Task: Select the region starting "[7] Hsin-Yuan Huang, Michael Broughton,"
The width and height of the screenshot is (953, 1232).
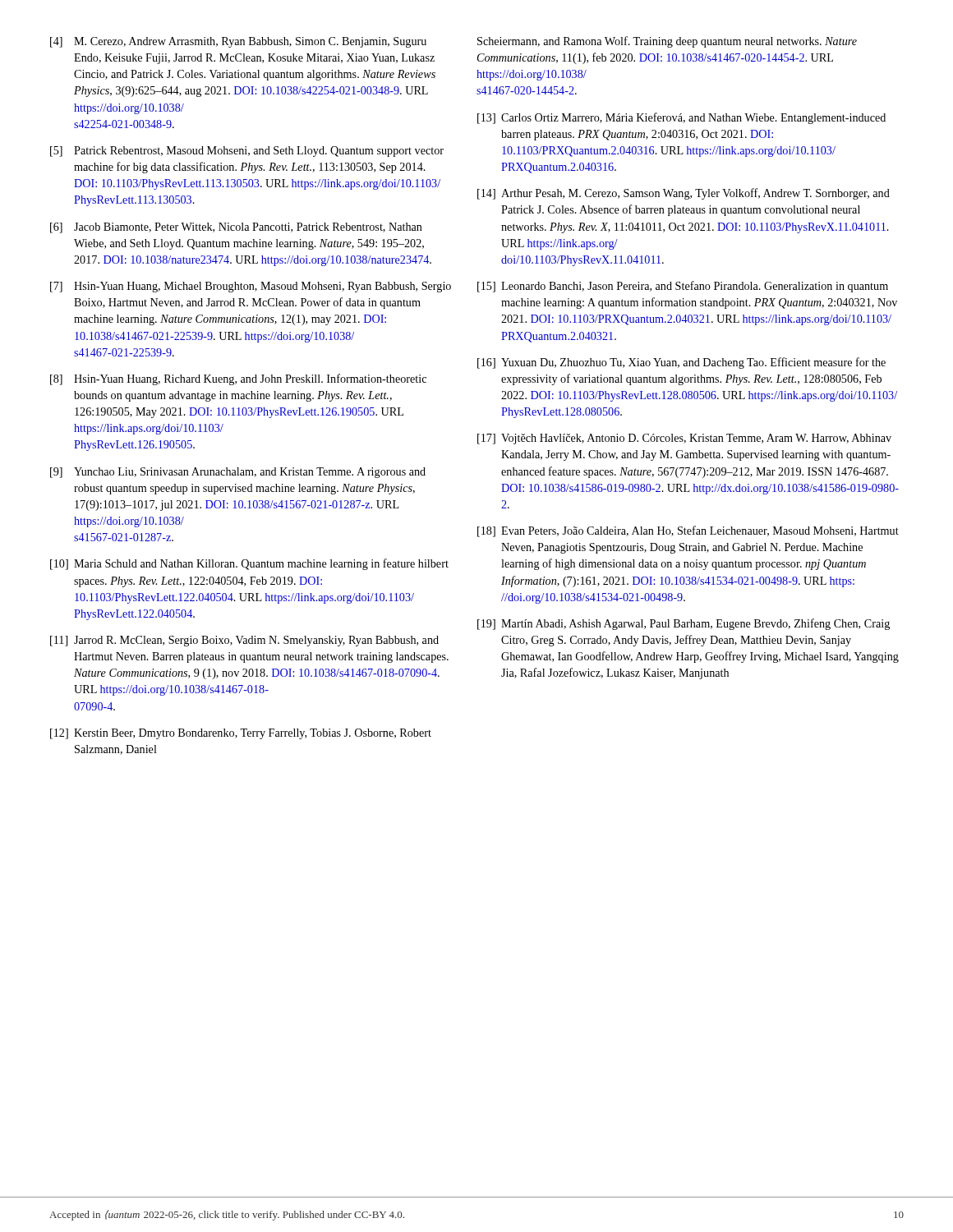Action: click(251, 319)
